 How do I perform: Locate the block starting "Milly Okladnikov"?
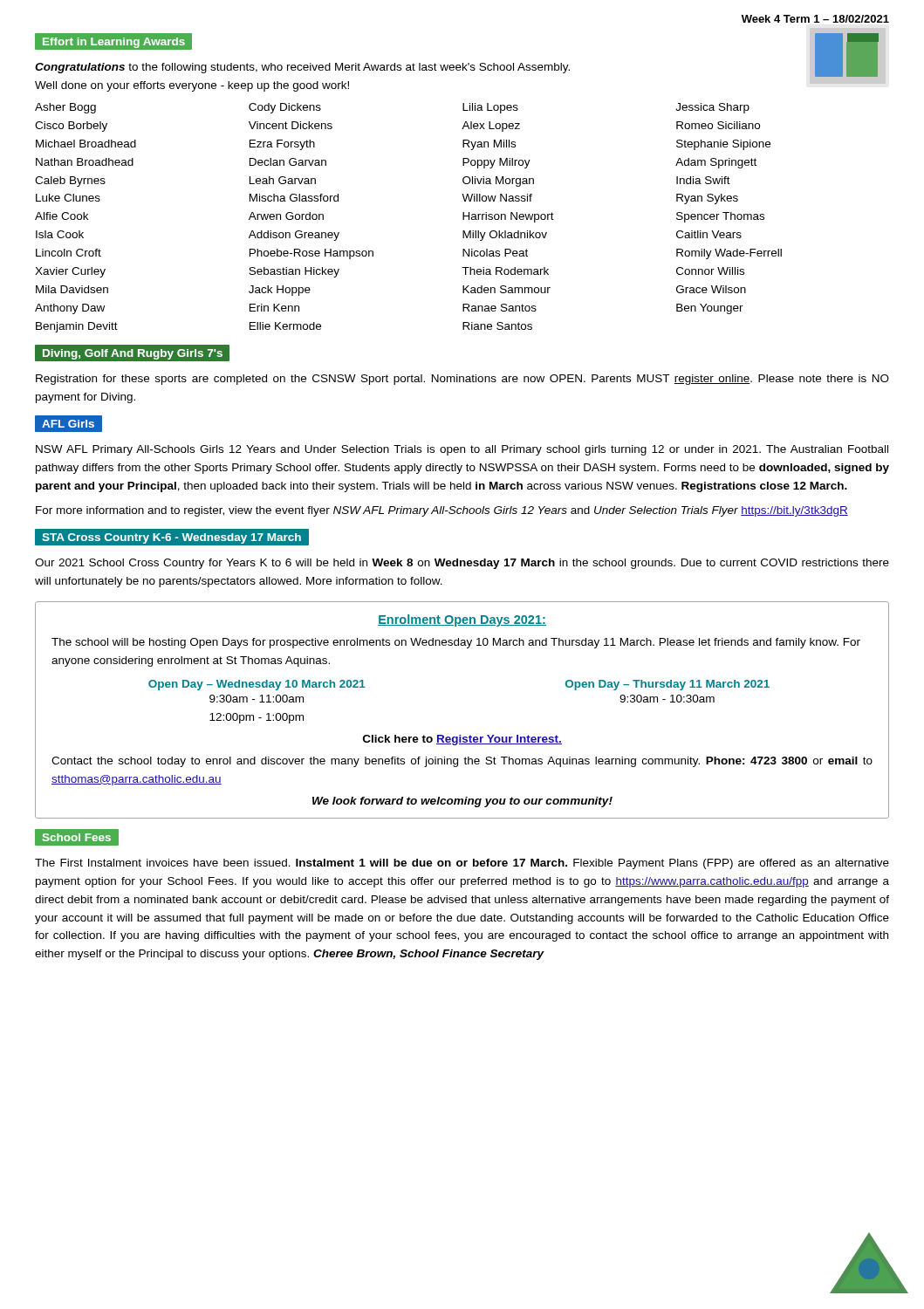coord(505,235)
